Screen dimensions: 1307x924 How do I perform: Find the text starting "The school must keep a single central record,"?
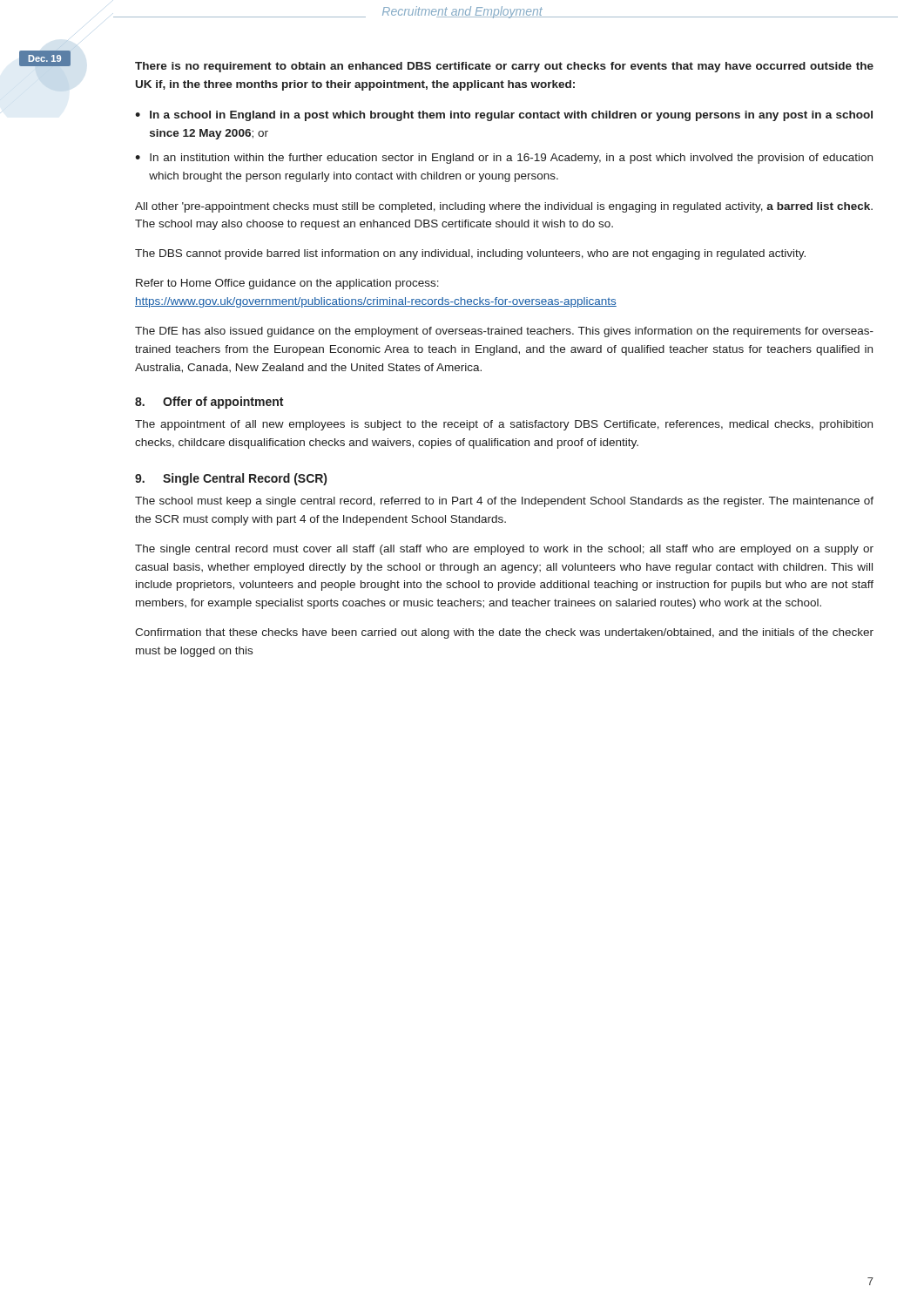click(504, 509)
